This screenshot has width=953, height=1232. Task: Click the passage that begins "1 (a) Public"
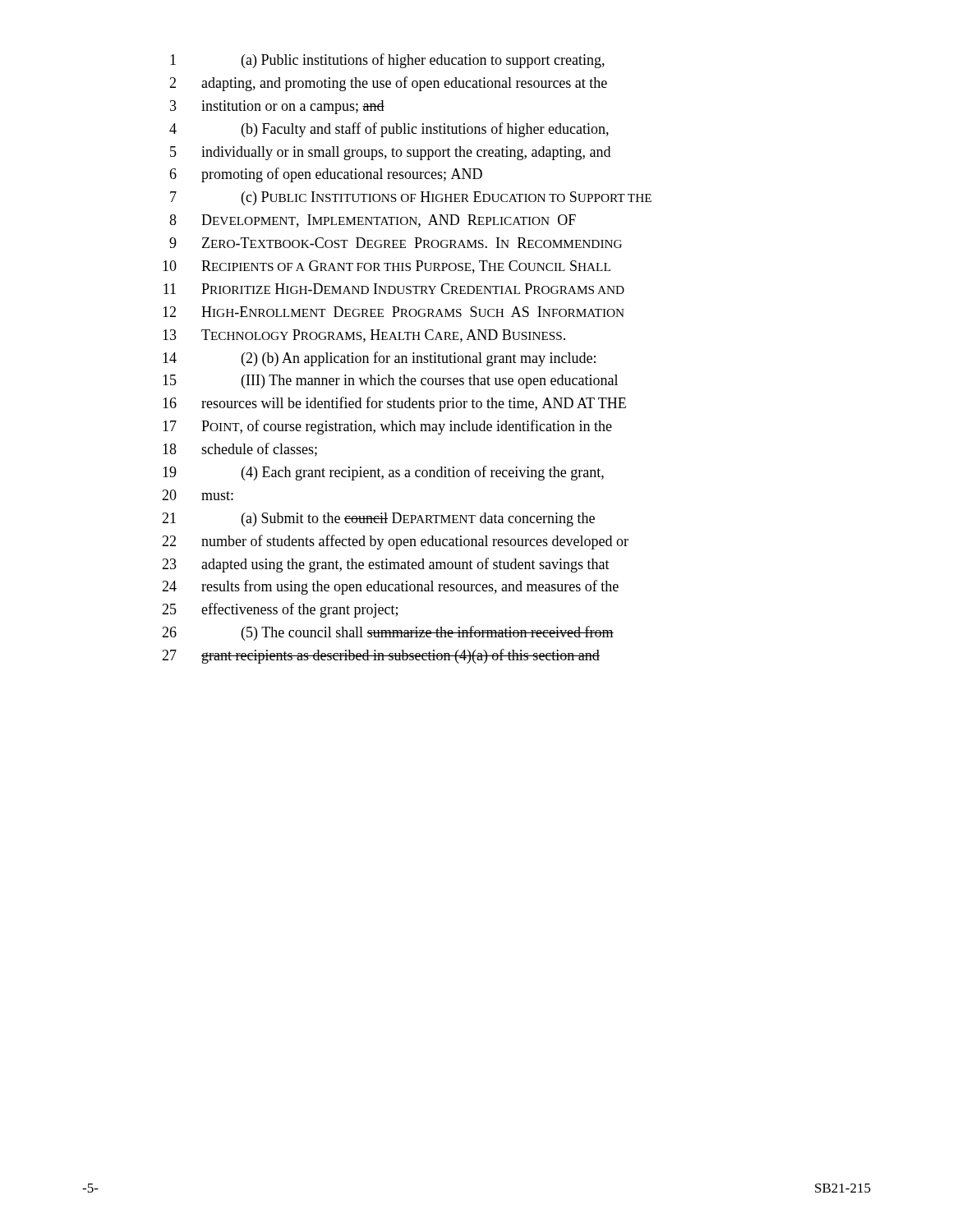[501, 61]
